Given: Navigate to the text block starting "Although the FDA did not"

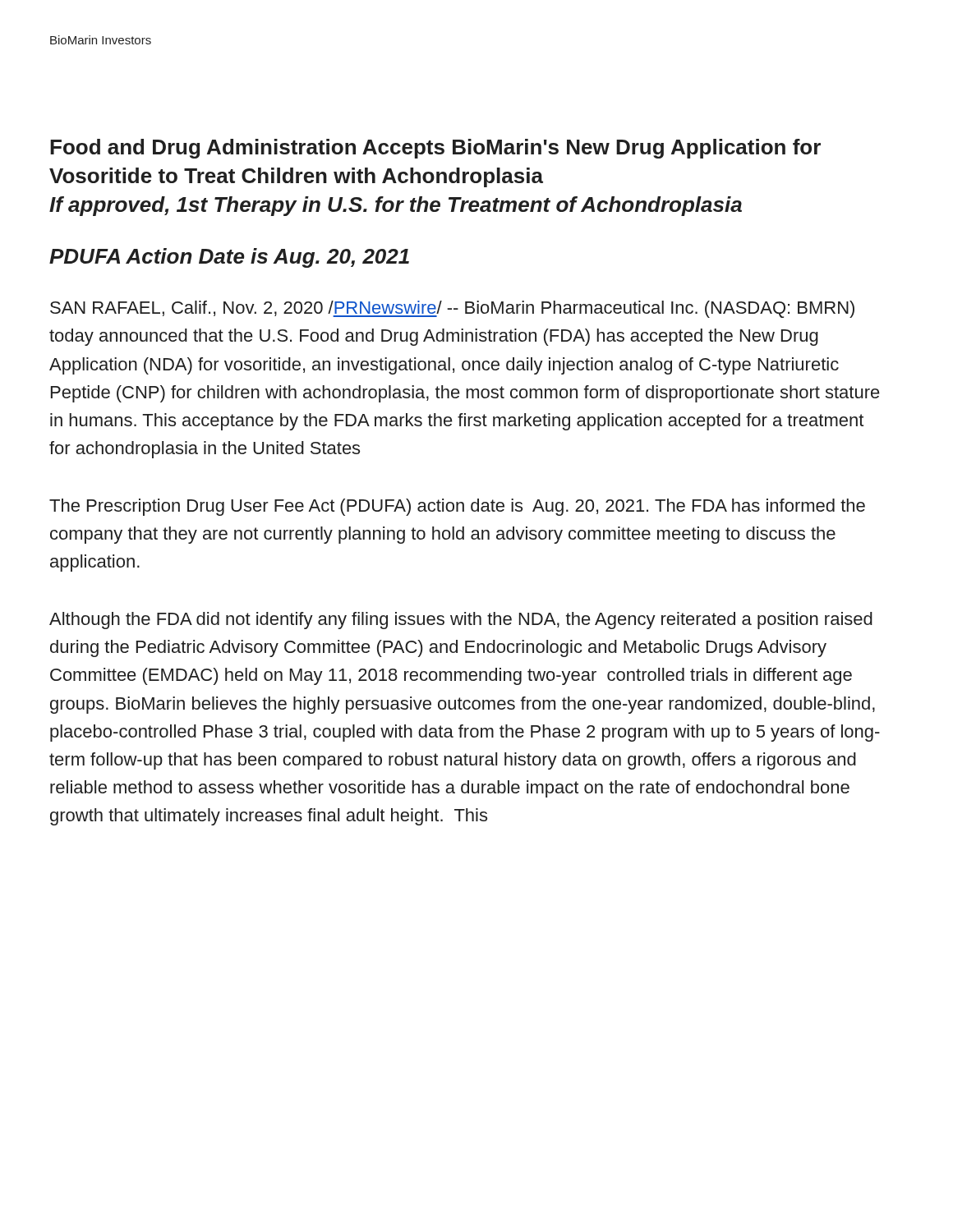Looking at the screenshot, I should click(465, 717).
